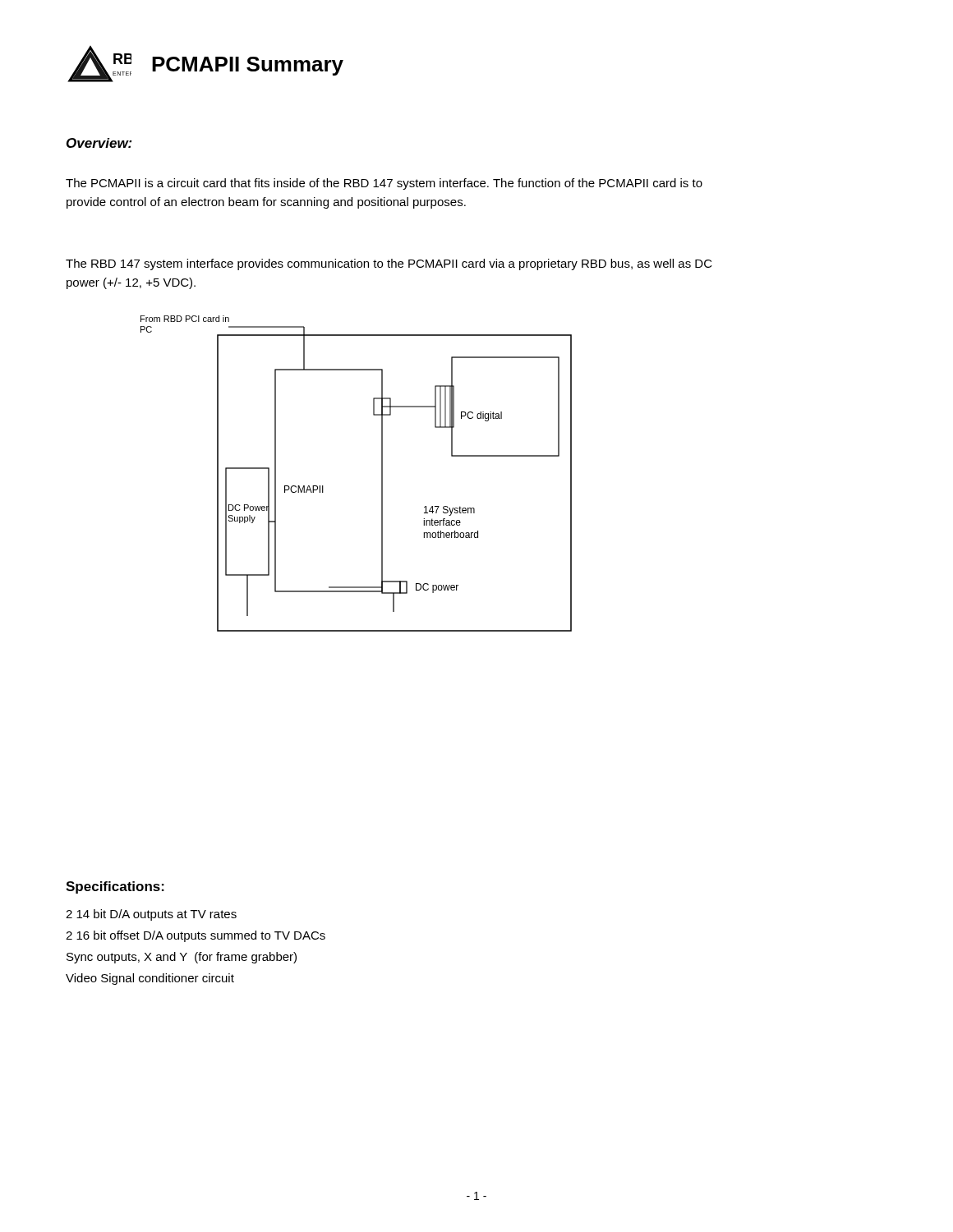Locate the schematic
The width and height of the screenshot is (953, 1232).
[x=370, y=476]
